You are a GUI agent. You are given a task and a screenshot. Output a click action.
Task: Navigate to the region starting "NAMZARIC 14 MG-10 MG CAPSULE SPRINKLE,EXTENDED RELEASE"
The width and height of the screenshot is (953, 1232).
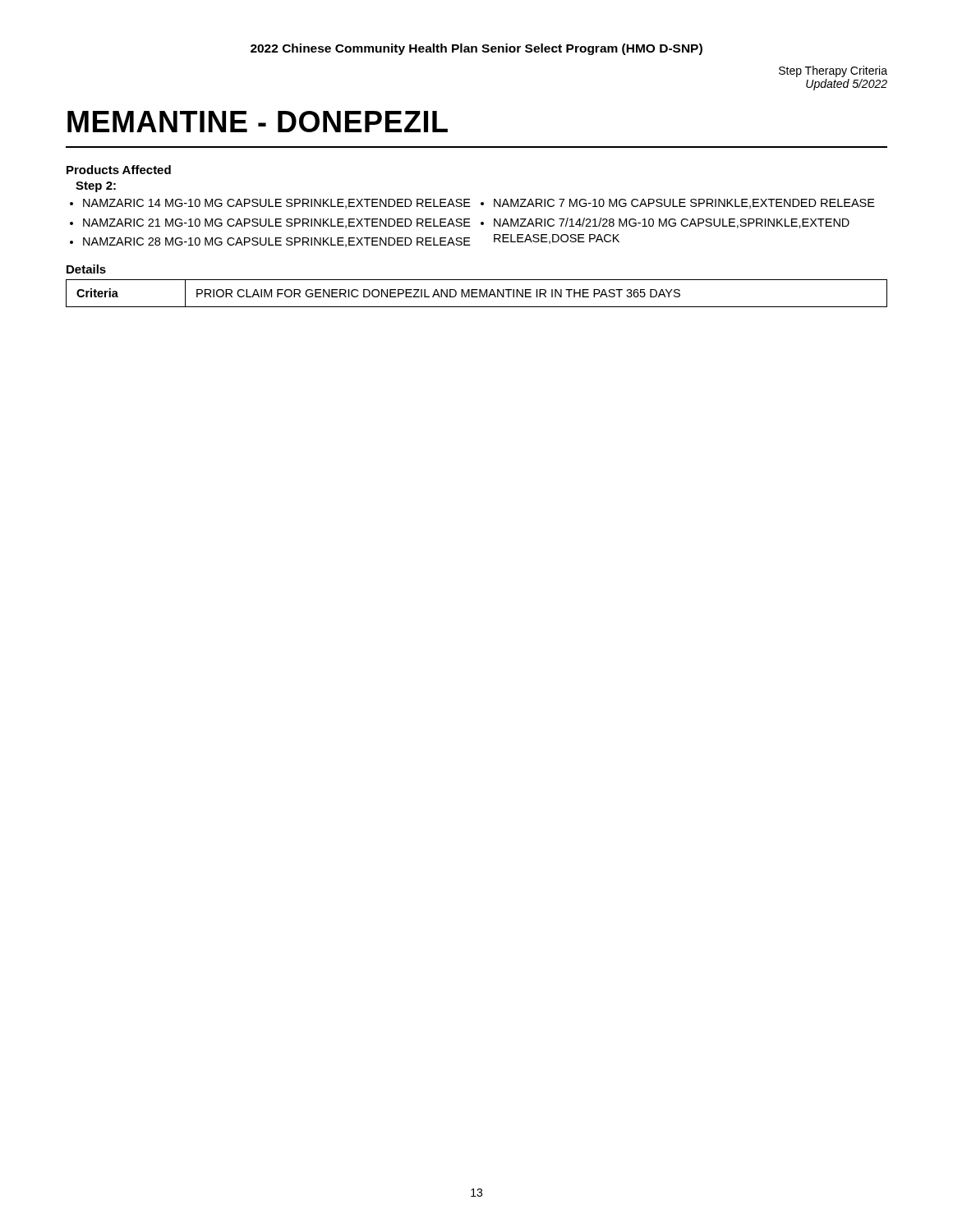pyautogui.click(x=276, y=203)
